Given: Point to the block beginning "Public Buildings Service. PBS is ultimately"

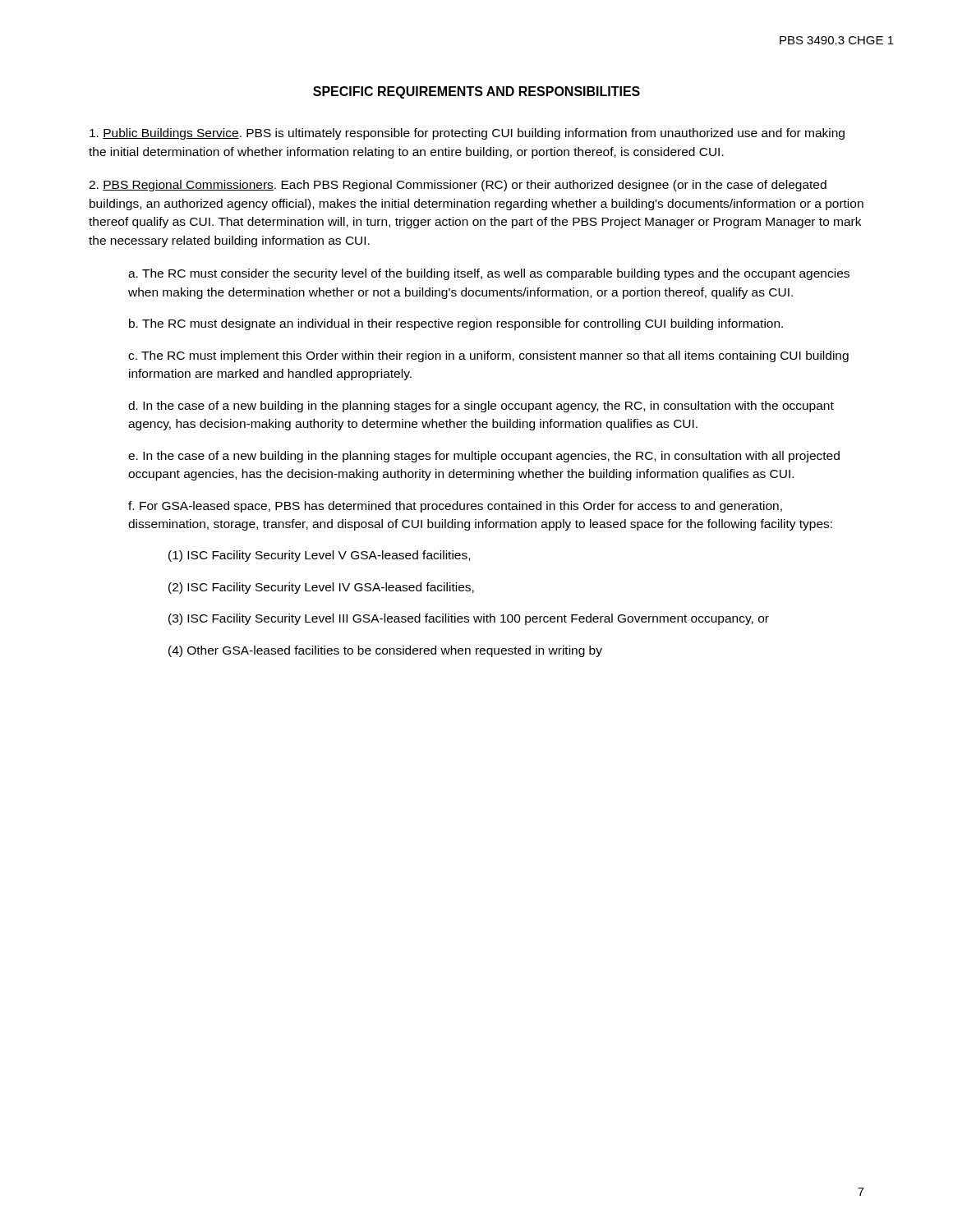Looking at the screenshot, I should coord(467,142).
